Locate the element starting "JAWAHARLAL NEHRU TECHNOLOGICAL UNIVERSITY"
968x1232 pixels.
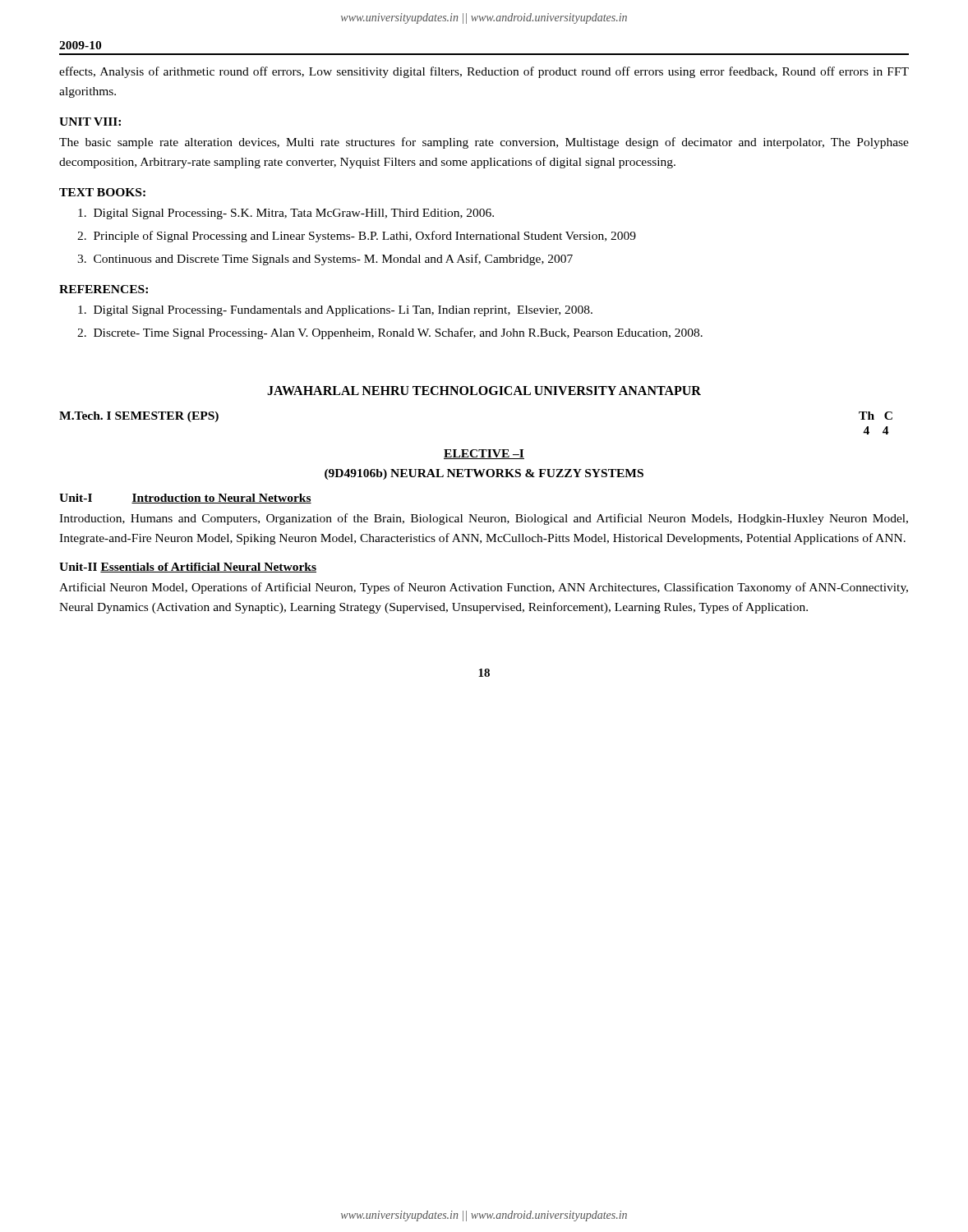484,391
